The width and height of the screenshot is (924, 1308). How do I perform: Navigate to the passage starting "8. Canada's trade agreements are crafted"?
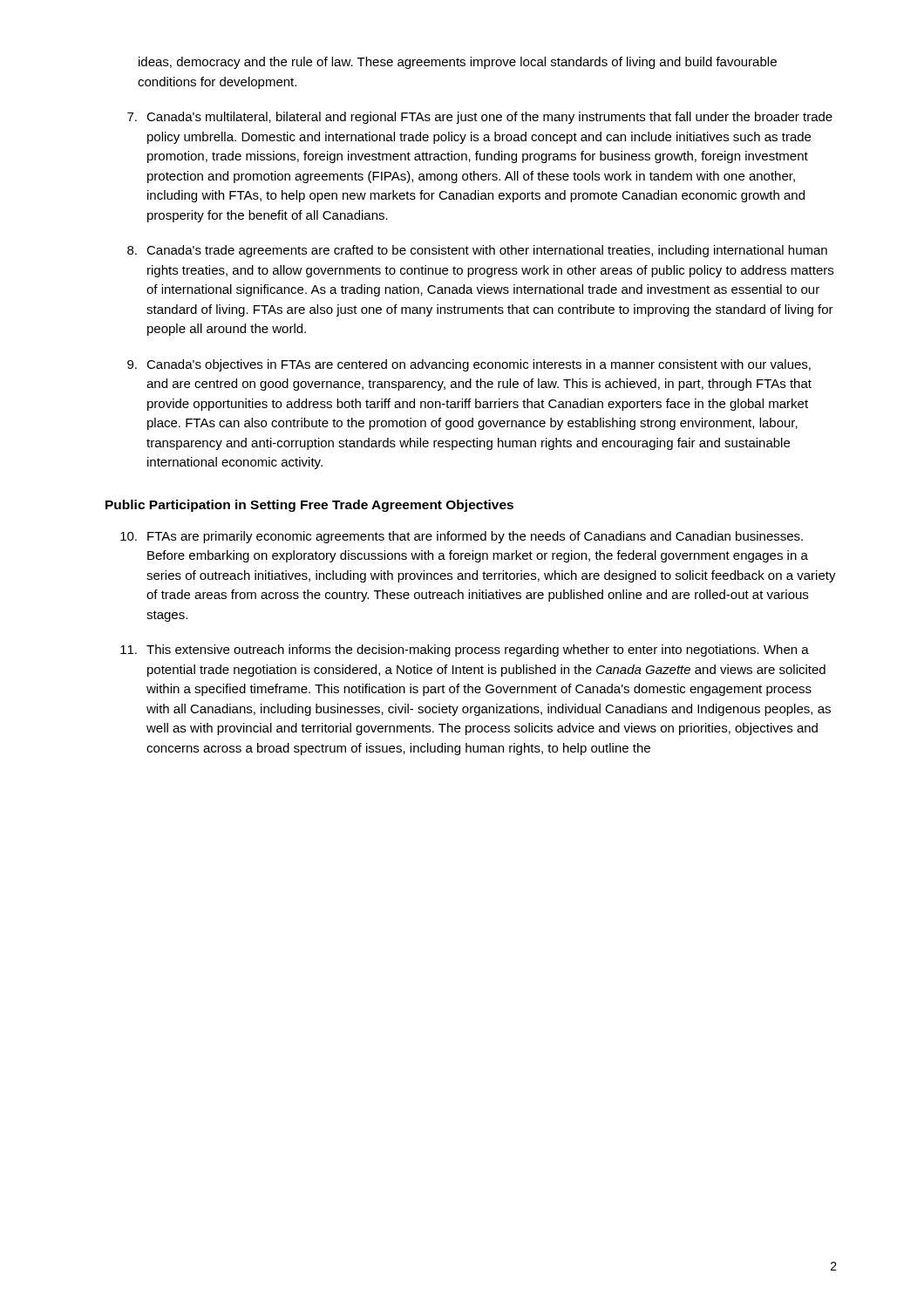(x=471, y=290)
